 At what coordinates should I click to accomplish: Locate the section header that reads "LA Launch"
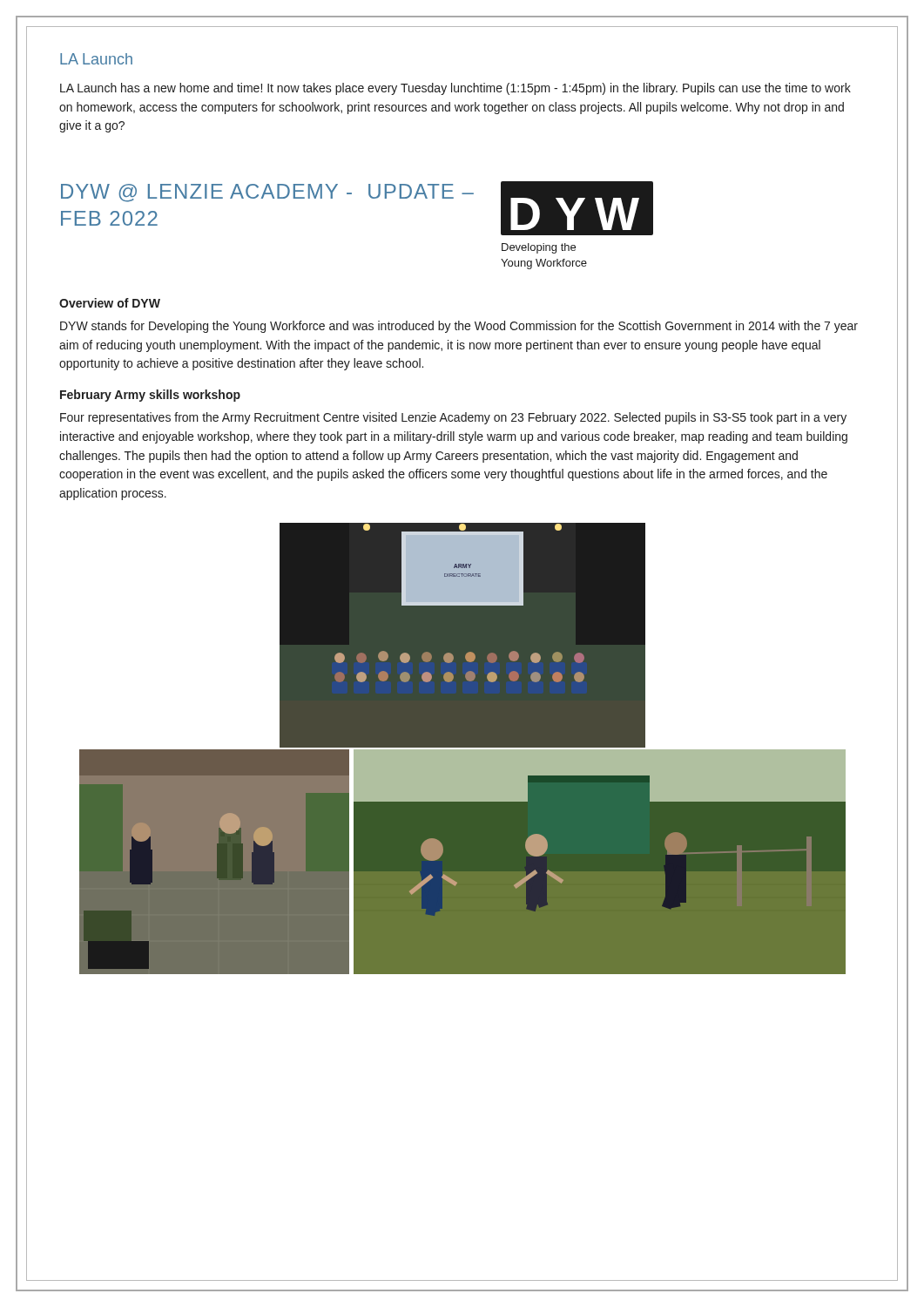(96, 59)
